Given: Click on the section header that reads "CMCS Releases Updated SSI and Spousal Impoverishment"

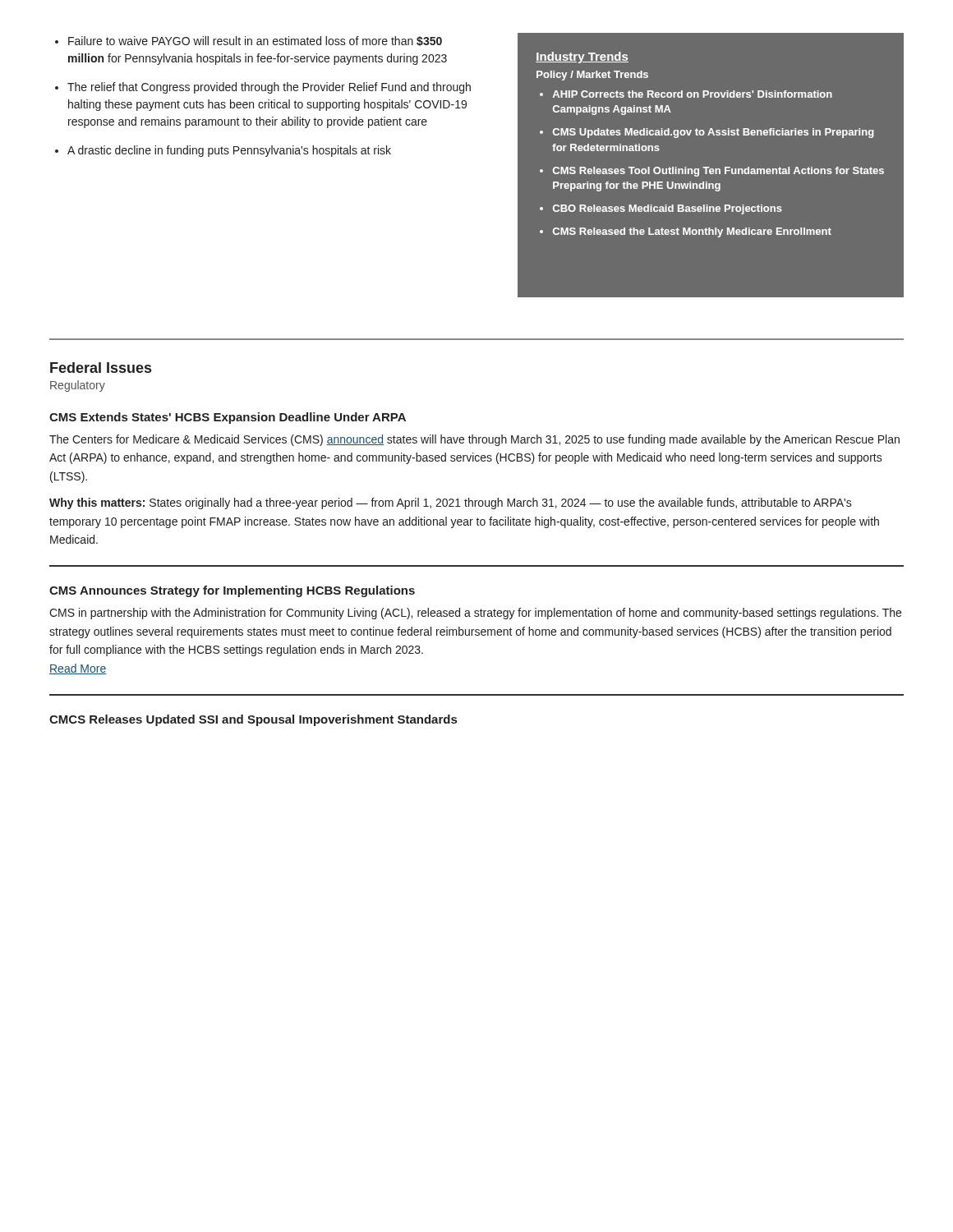Looking at the screenshot, I should tap(253, 719).
